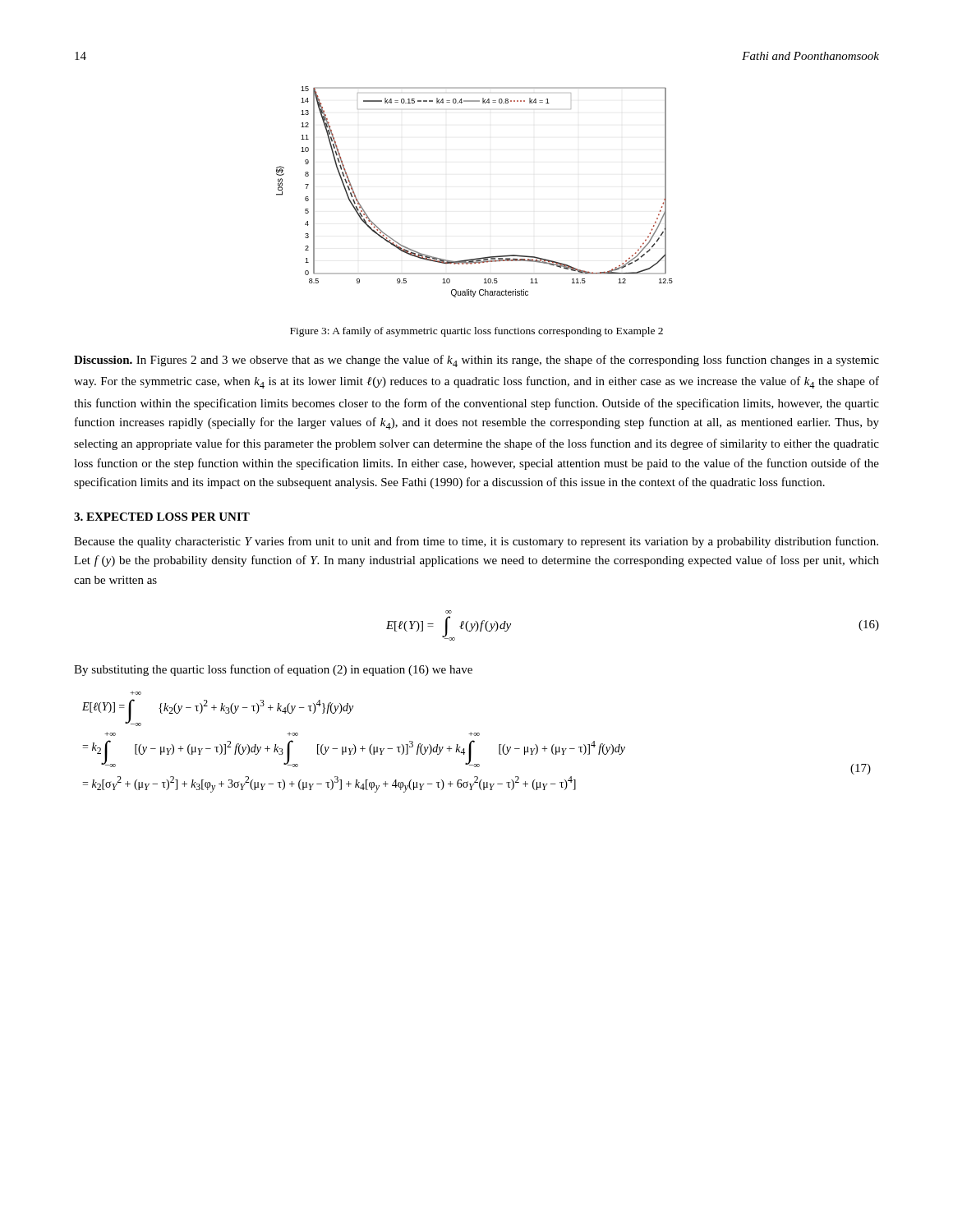
Task: Select the formula that reads "E[ℓ(Y)] = +∞ ∫ −∞ {k2(y − τ)2"
Action: [476, 744]
